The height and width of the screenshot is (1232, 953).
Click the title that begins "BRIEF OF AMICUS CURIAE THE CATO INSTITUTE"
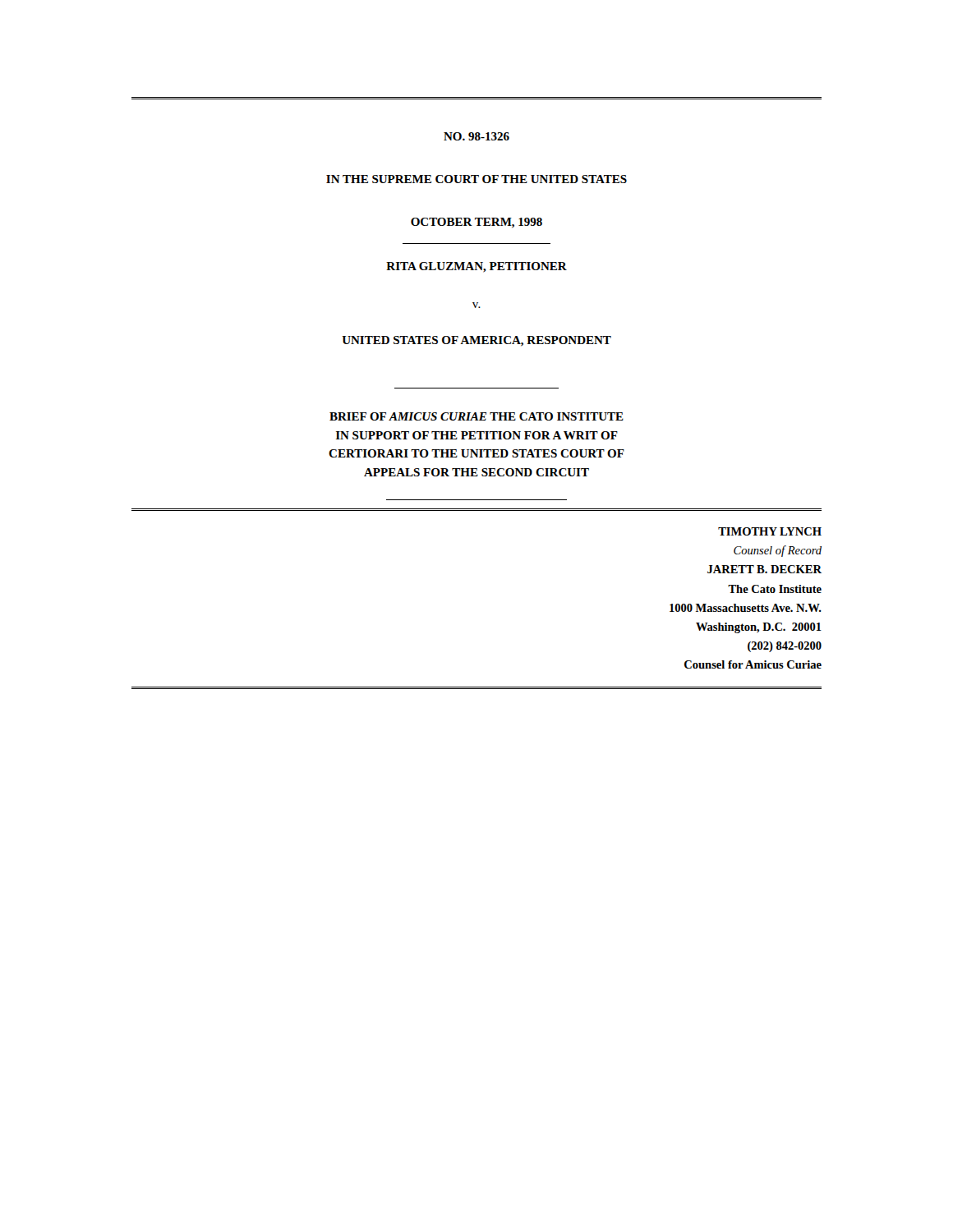tap(476, 444)
